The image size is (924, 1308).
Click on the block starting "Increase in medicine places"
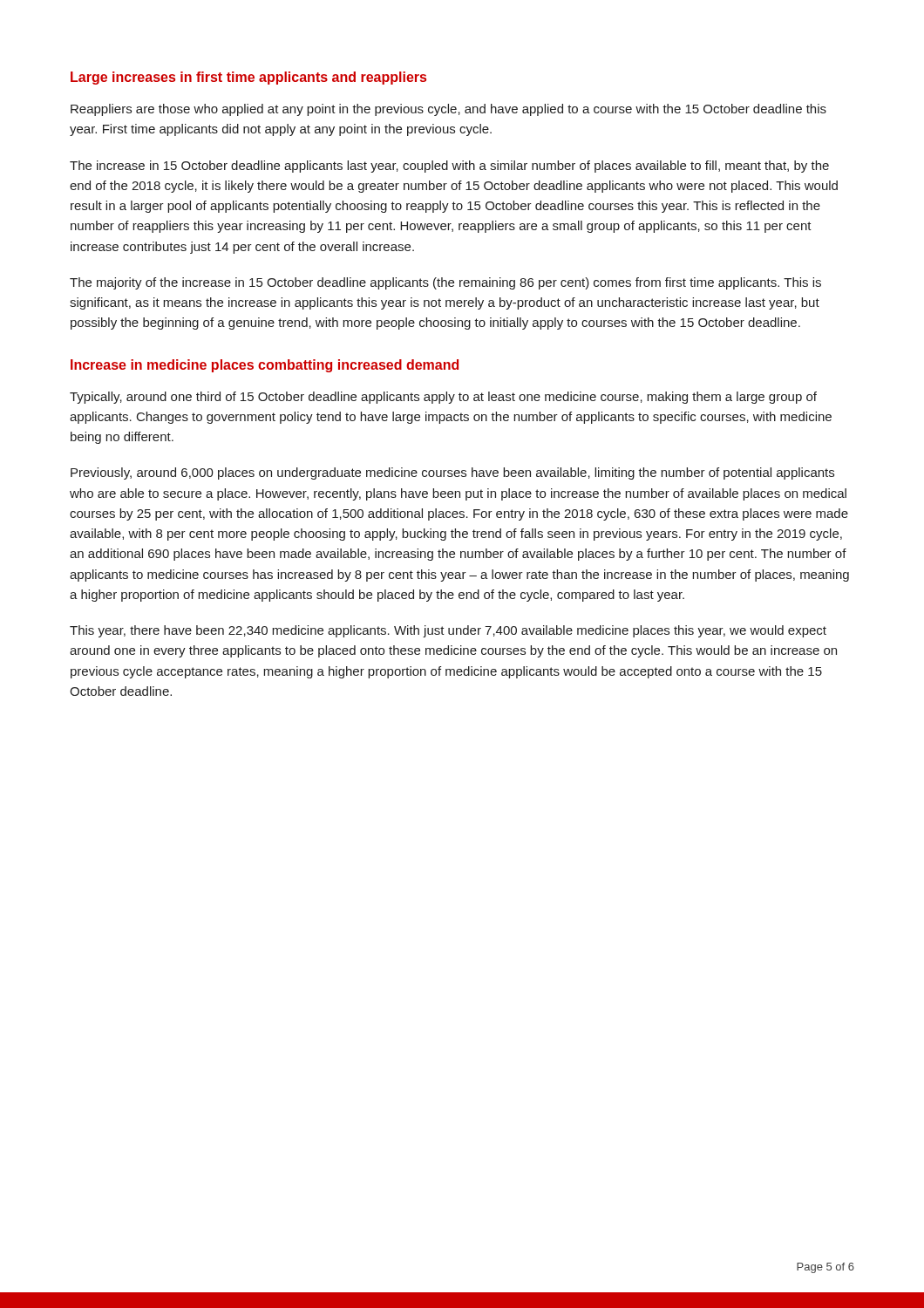(x=462, y=365)
